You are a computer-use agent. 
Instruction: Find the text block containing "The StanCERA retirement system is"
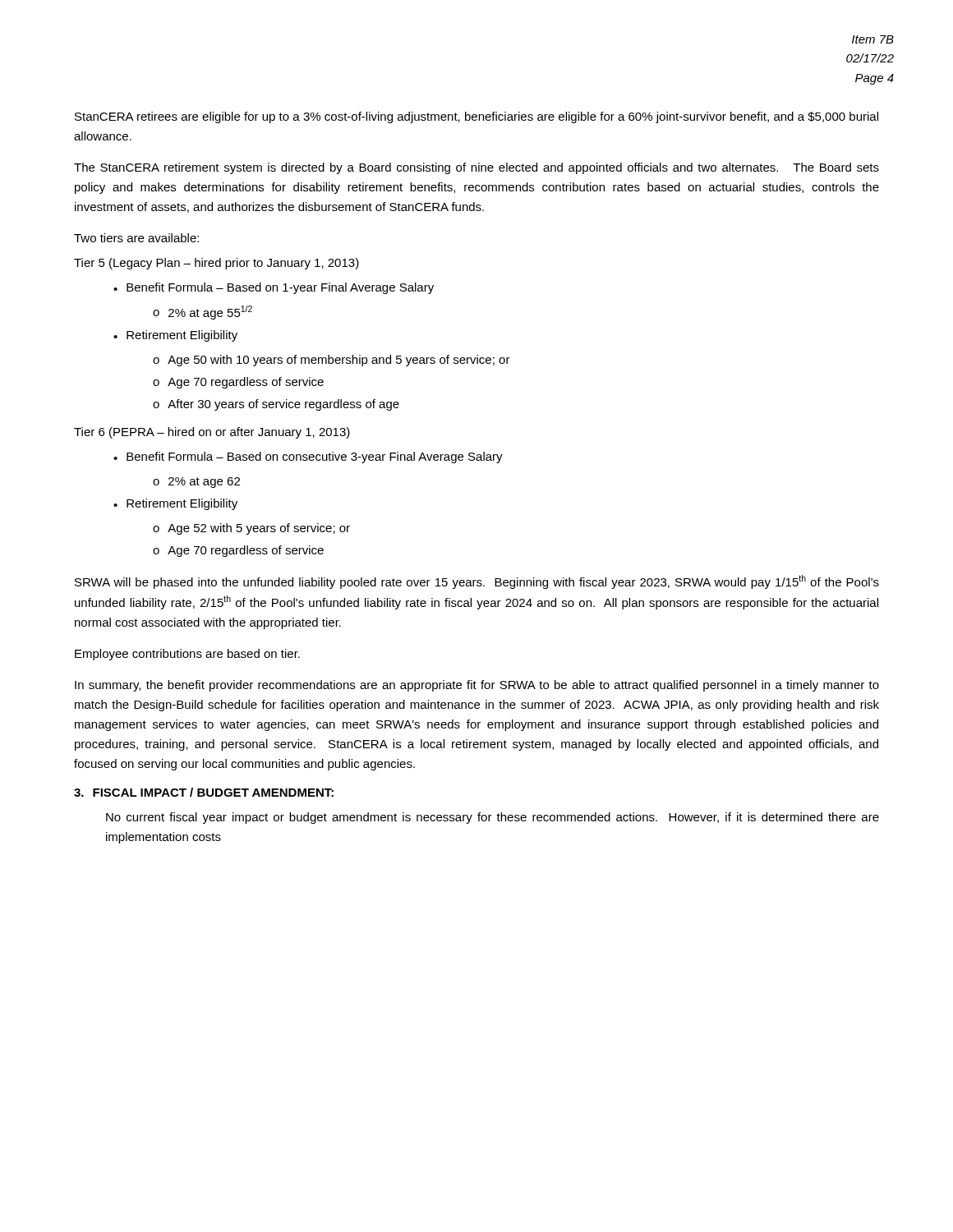pos(476,187)
